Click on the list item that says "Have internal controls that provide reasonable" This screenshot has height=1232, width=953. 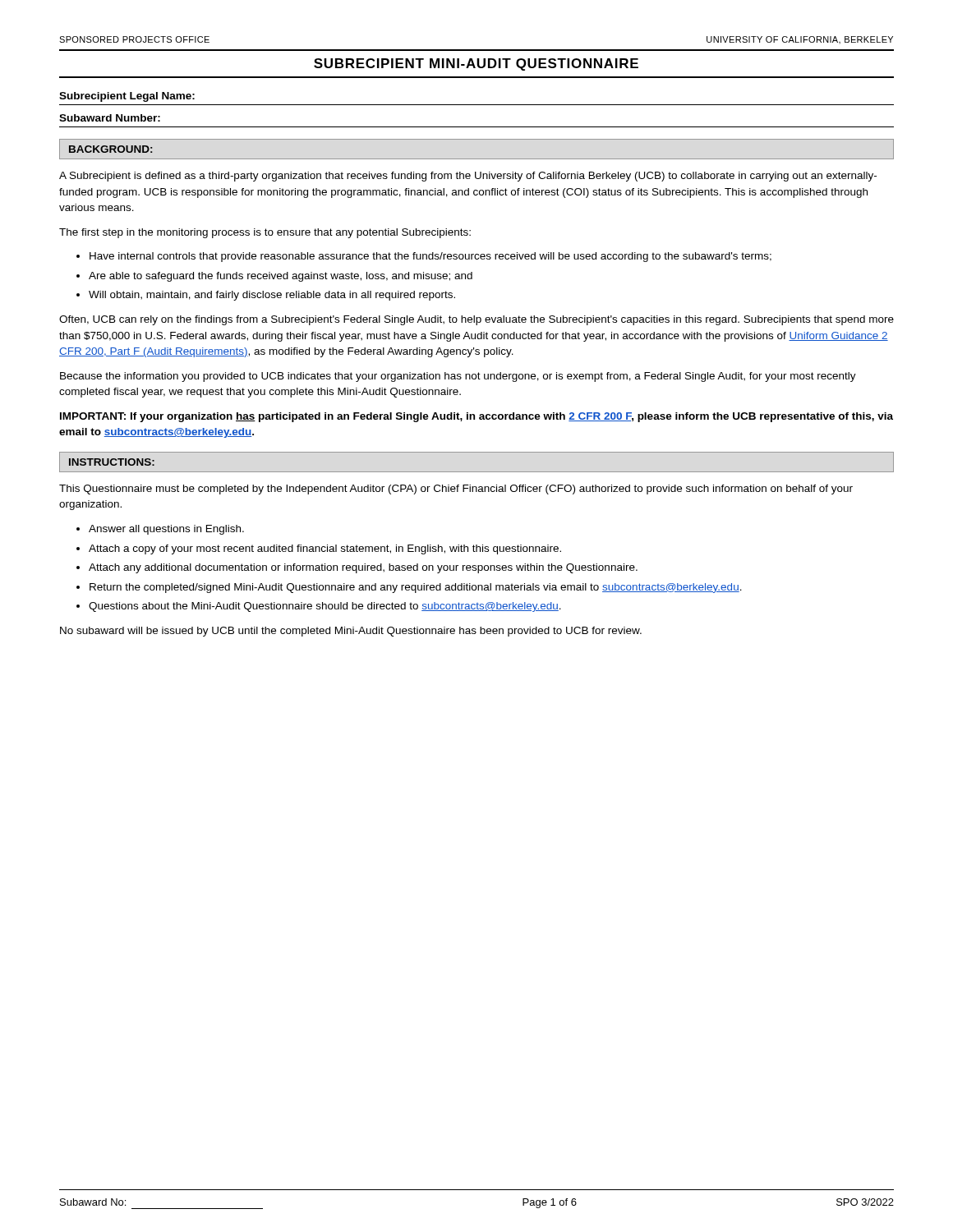coord(430,256)
